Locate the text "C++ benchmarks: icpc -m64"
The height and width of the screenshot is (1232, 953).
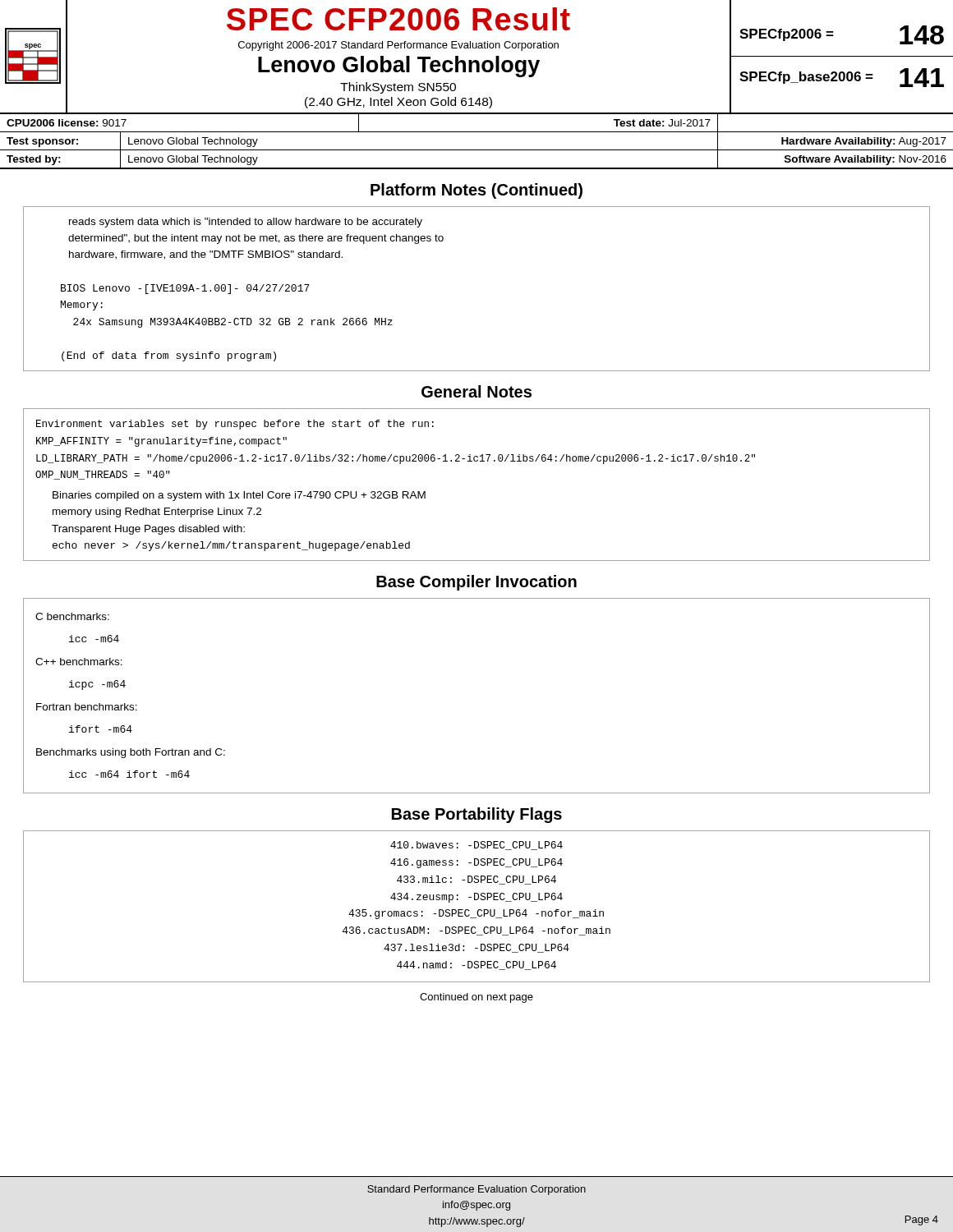point(81,673)
